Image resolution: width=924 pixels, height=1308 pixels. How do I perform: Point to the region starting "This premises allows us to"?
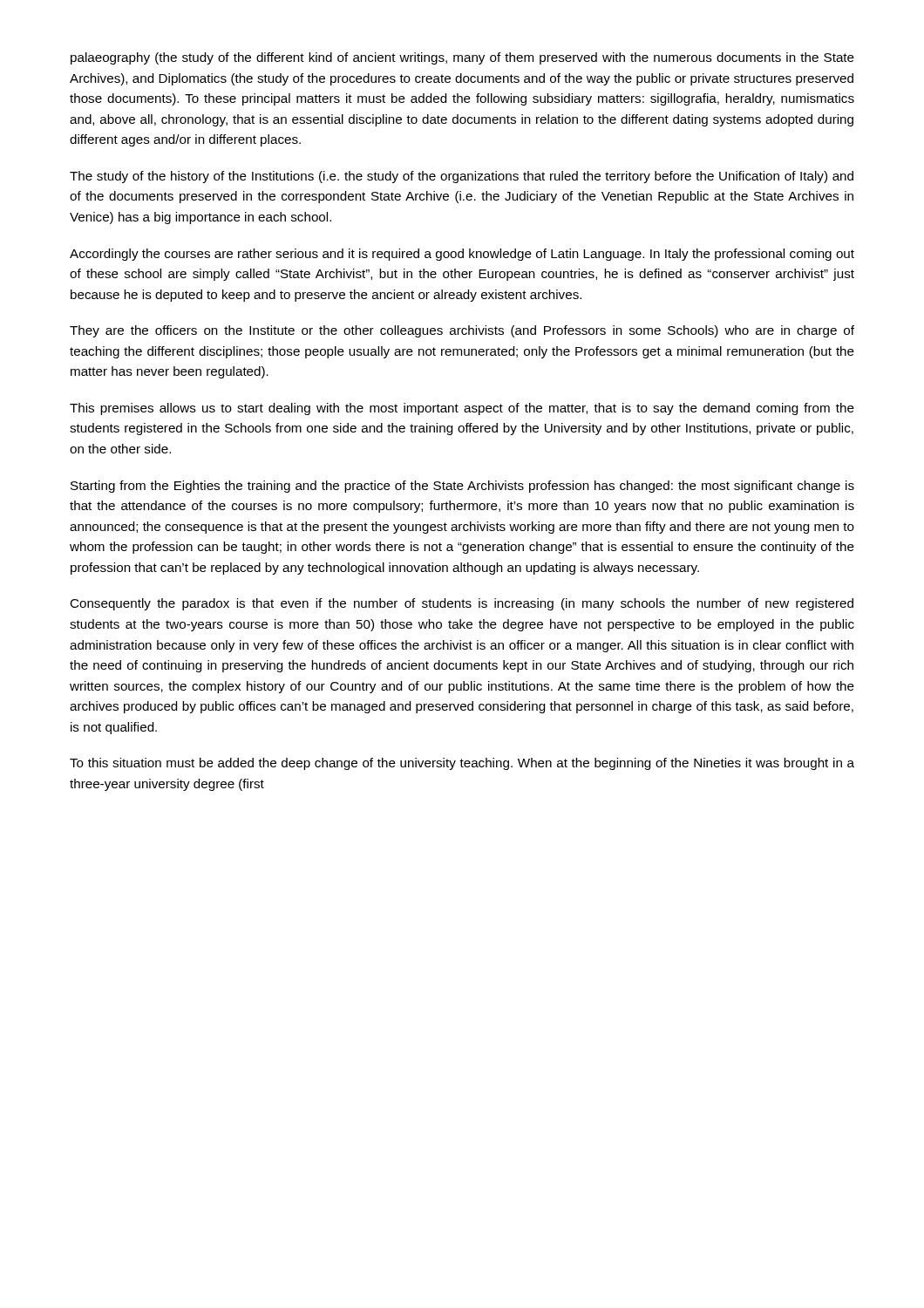(x=462, y=428)
